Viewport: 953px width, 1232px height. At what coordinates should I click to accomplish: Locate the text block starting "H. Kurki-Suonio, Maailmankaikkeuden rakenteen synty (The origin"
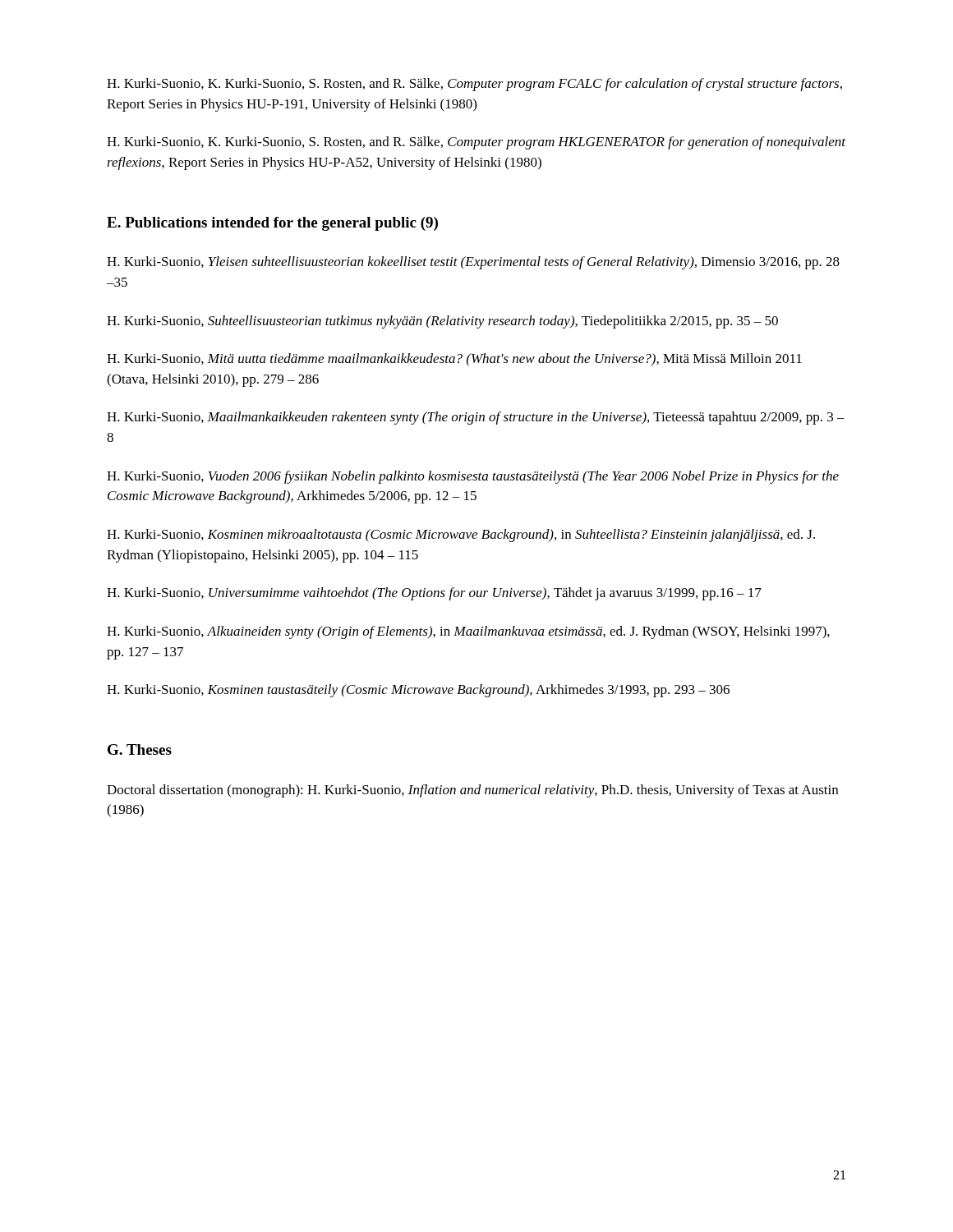coord(475,427)
